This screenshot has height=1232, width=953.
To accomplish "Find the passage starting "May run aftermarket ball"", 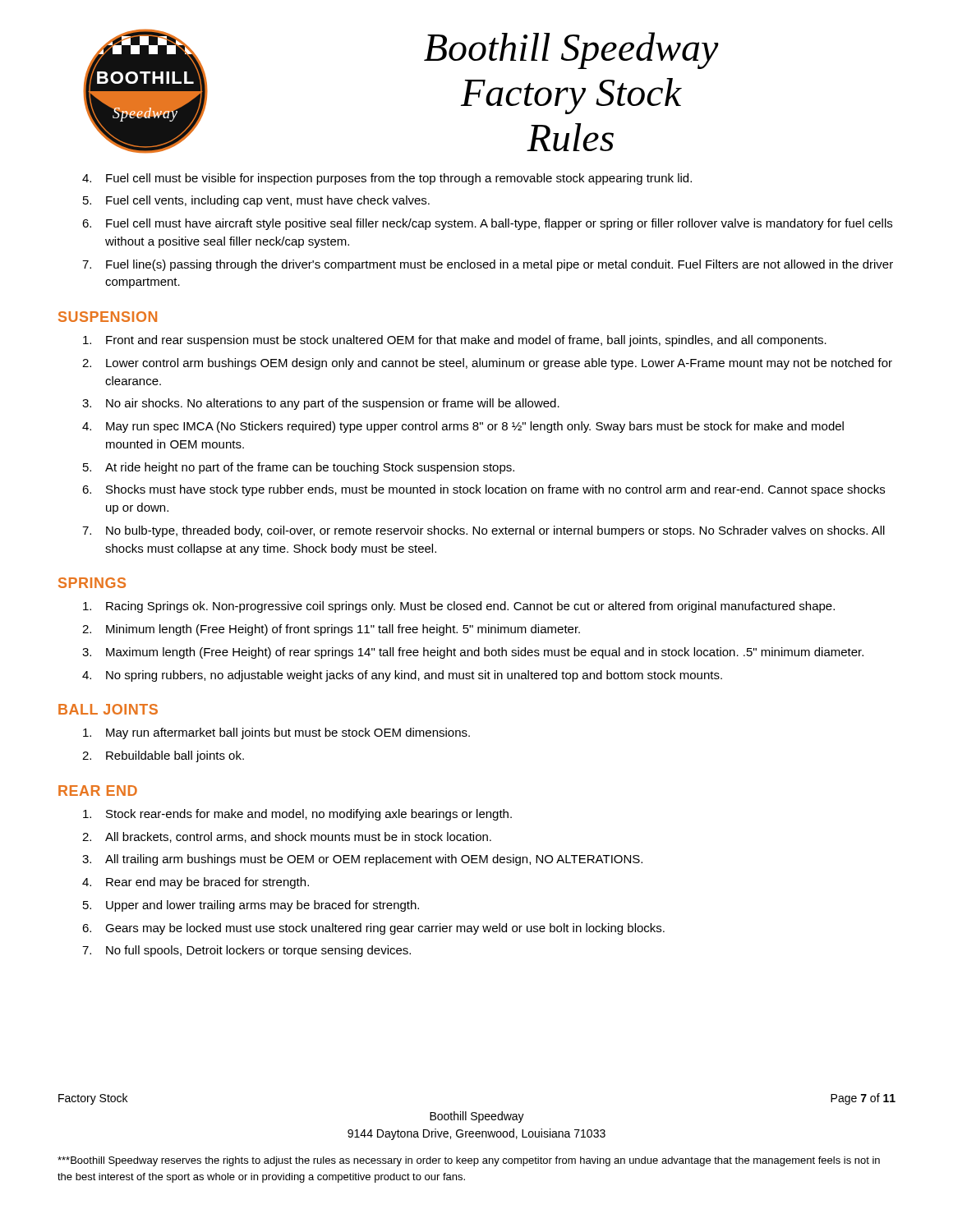I will point(277,733).
